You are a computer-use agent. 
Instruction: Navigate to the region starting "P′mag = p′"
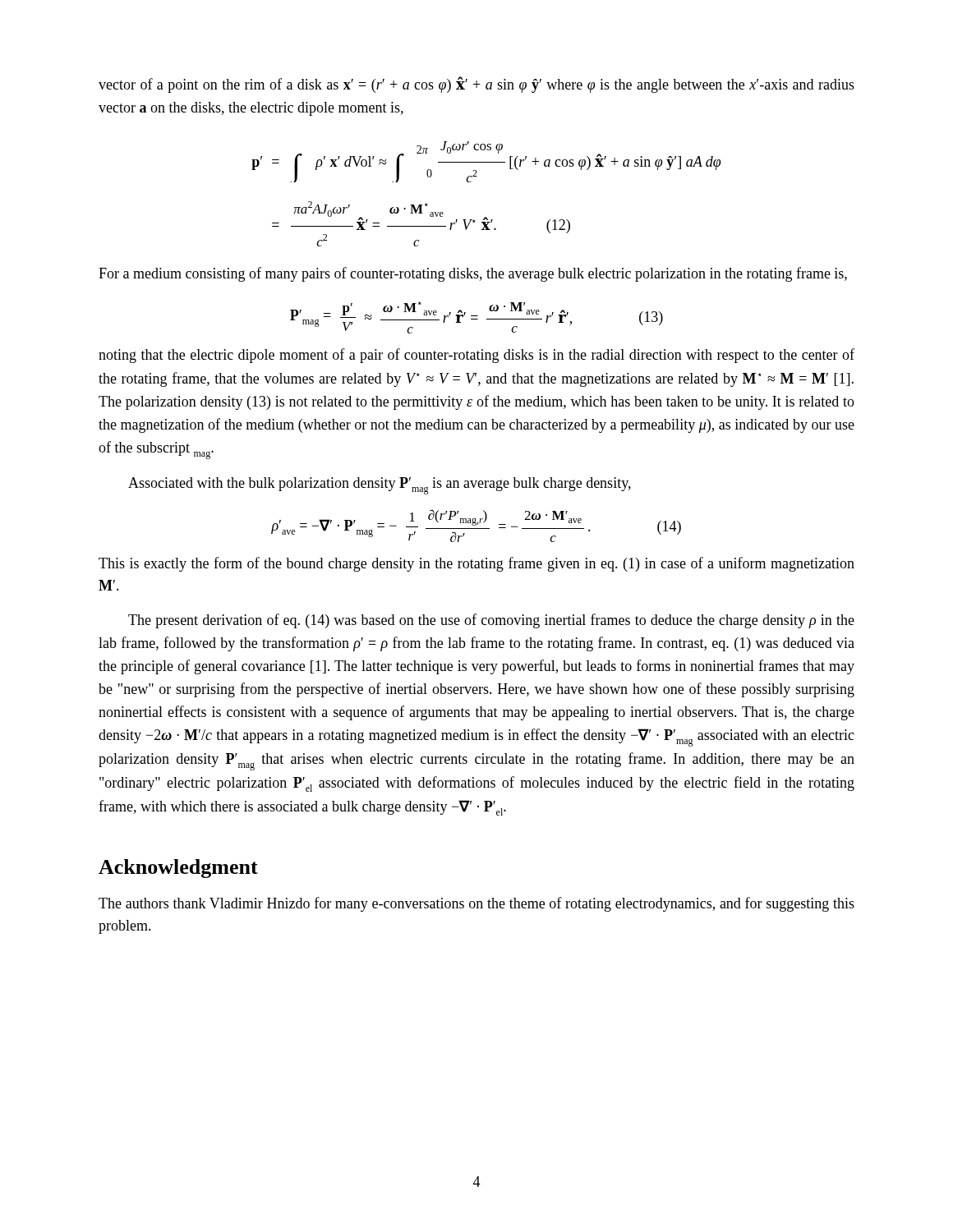coord(476,318)
